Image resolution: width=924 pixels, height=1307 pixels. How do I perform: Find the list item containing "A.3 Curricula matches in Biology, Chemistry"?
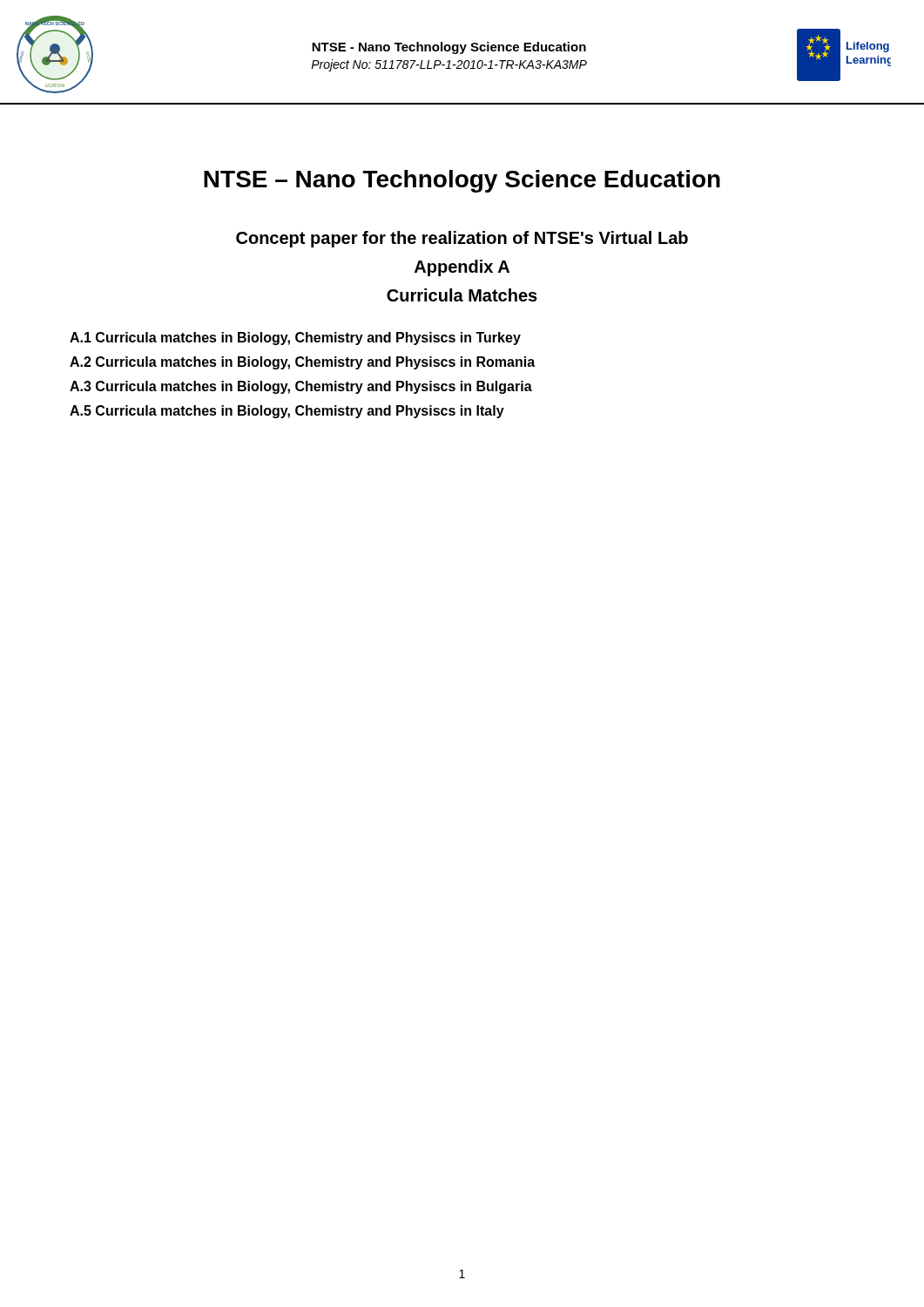301,386
